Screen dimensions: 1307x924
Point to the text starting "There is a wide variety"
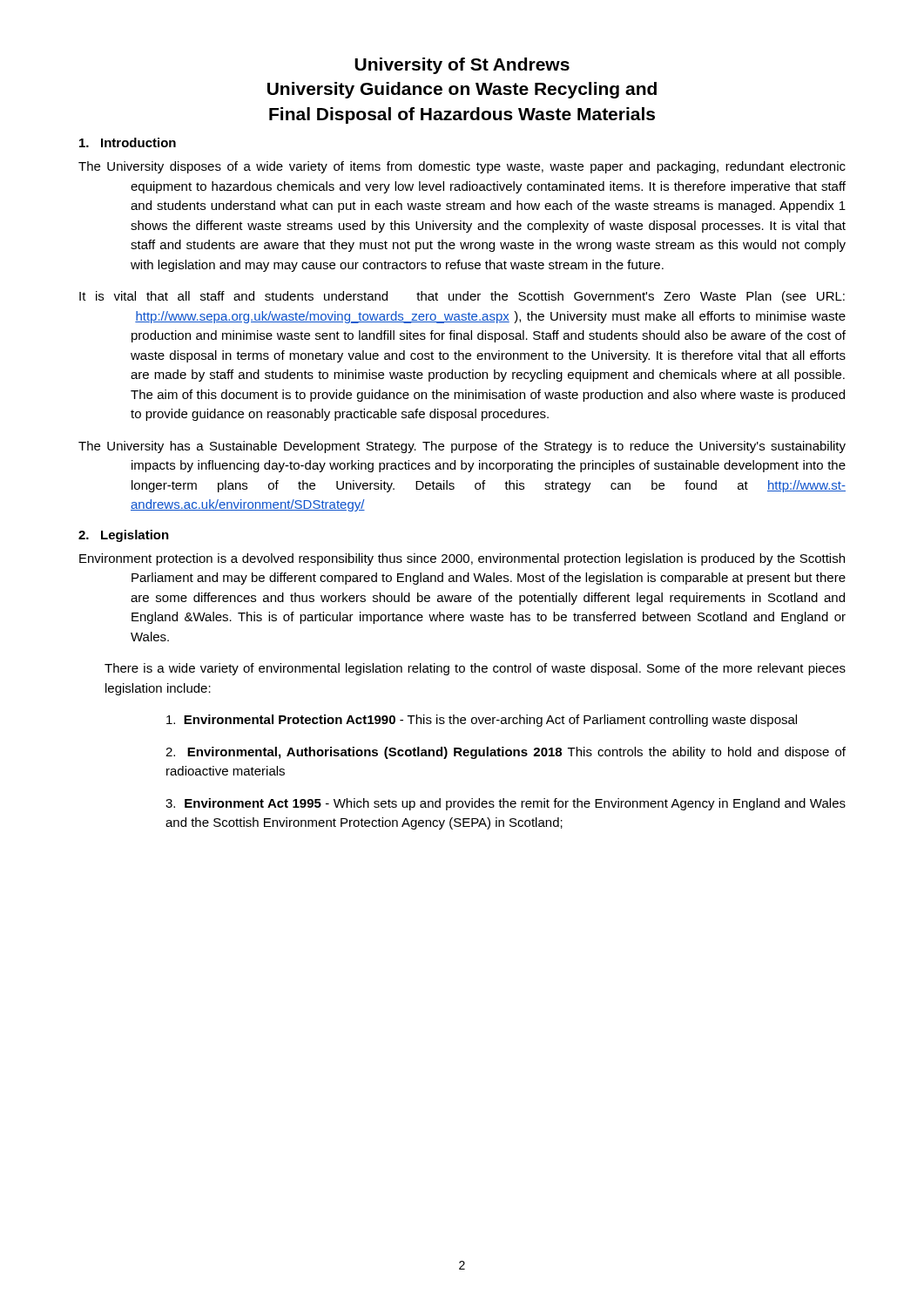point(475,678)
